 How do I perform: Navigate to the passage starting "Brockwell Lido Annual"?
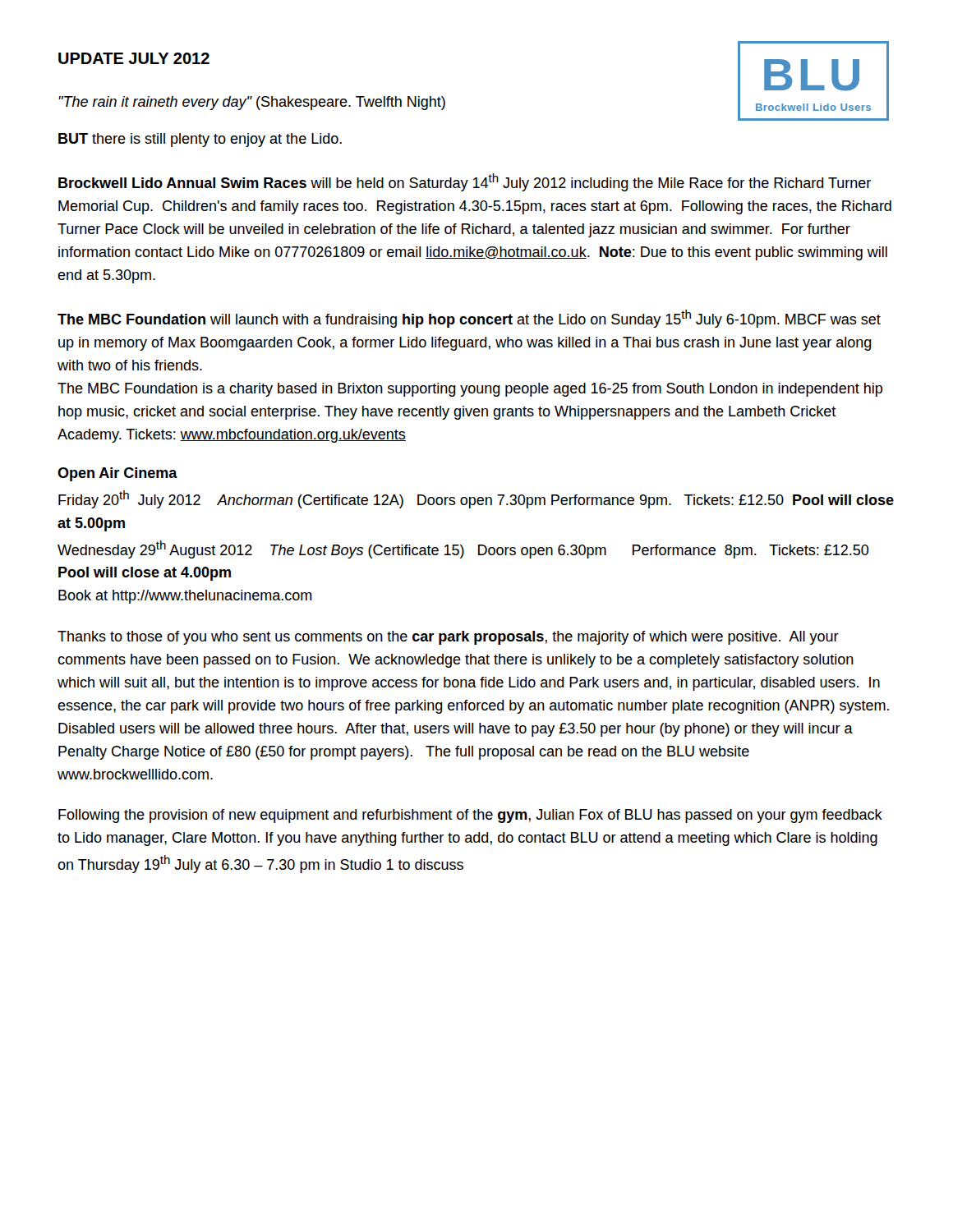point(475,227)
